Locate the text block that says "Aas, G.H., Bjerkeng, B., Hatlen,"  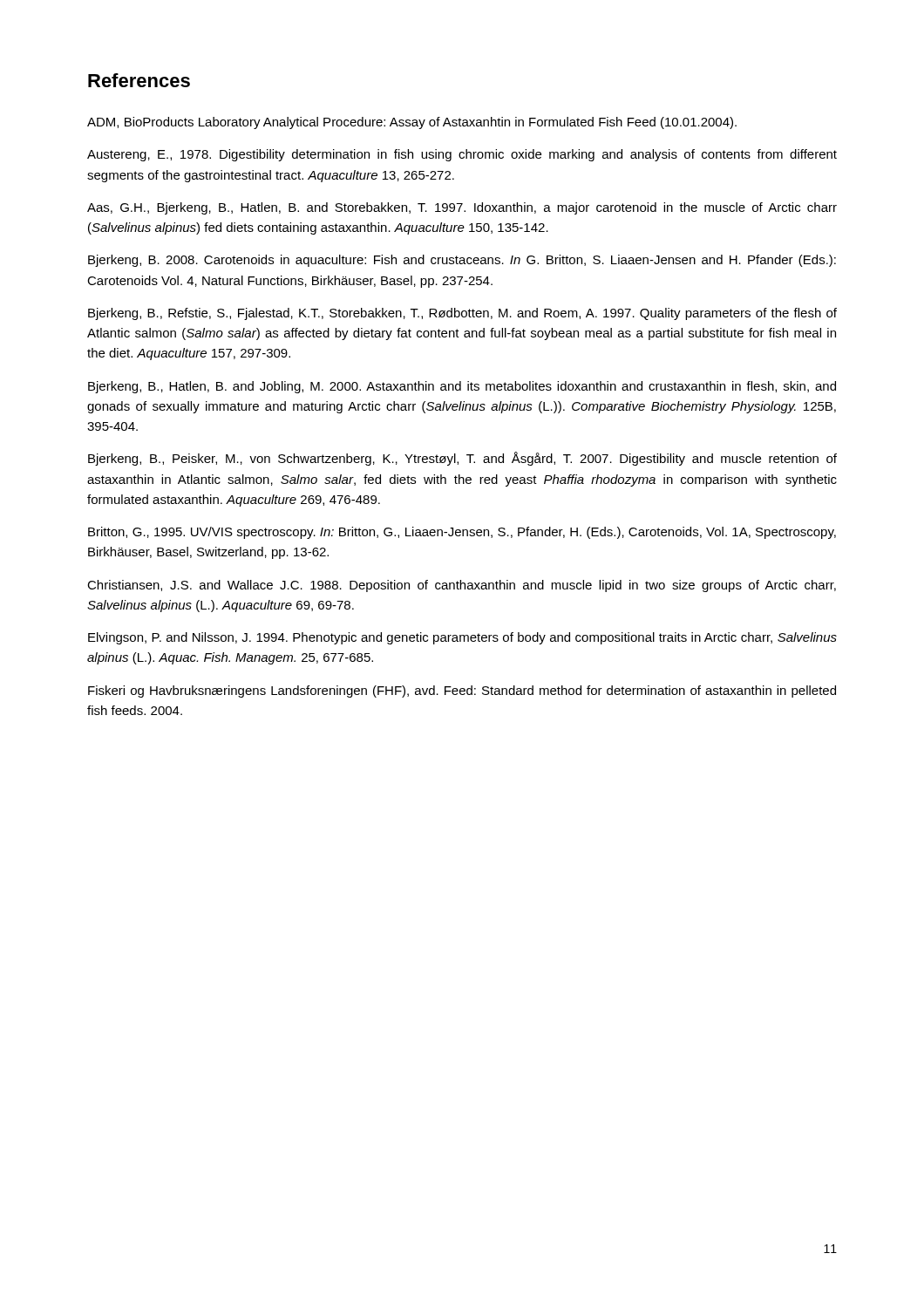[462, 217]
